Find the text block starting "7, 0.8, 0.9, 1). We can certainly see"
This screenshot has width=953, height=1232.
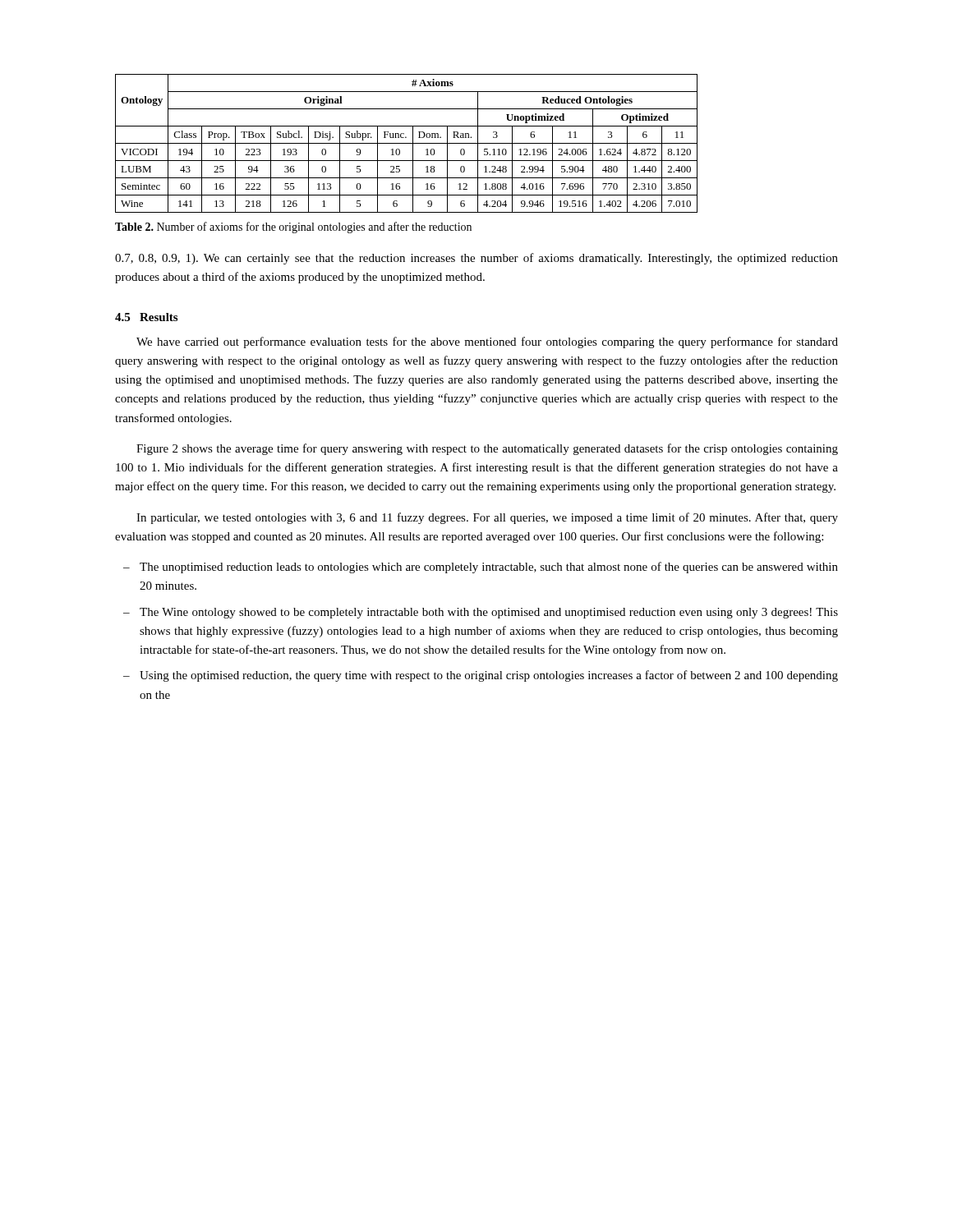(x=476, y=267)
